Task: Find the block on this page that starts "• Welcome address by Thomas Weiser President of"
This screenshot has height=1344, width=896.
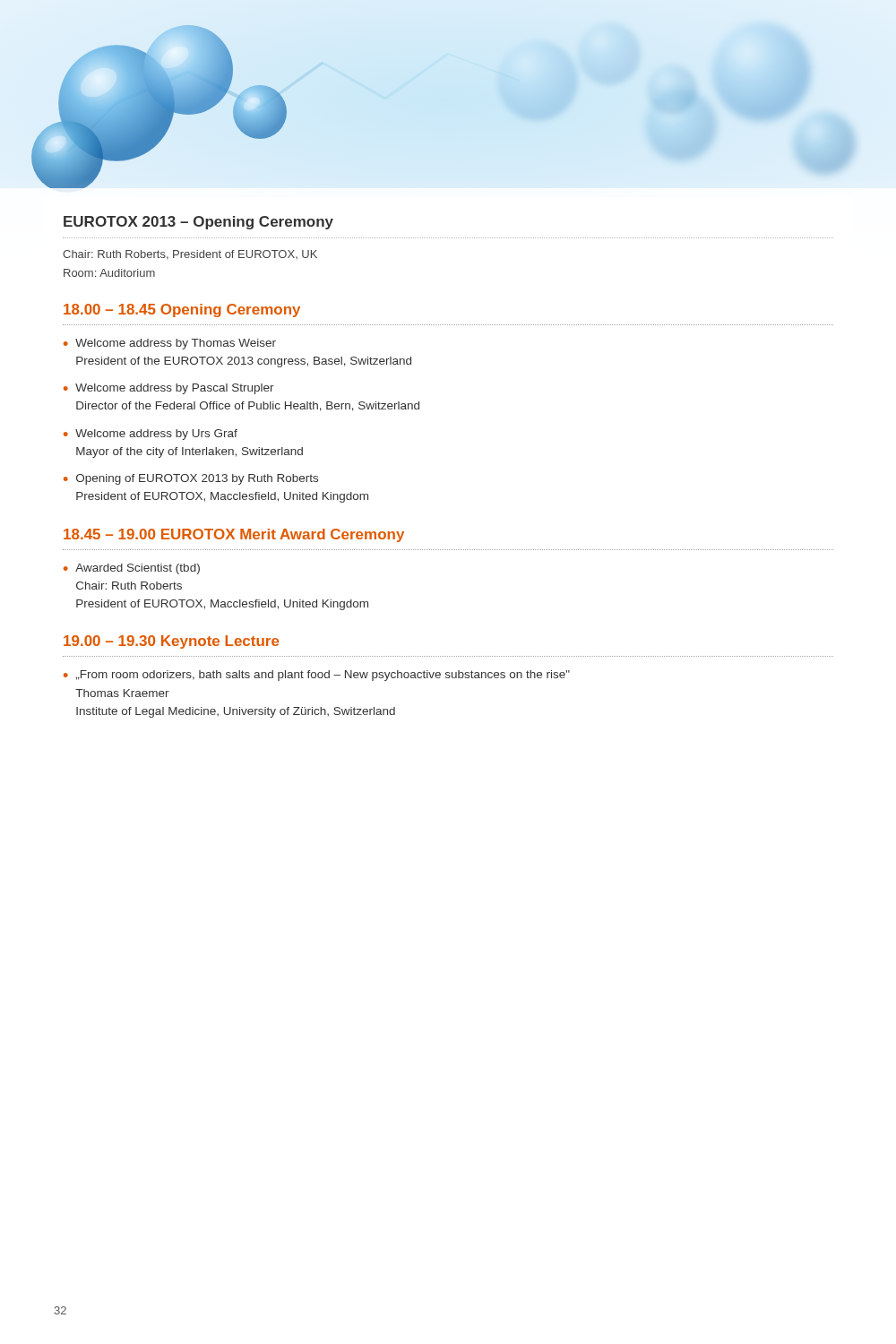Action: point(170,344)
